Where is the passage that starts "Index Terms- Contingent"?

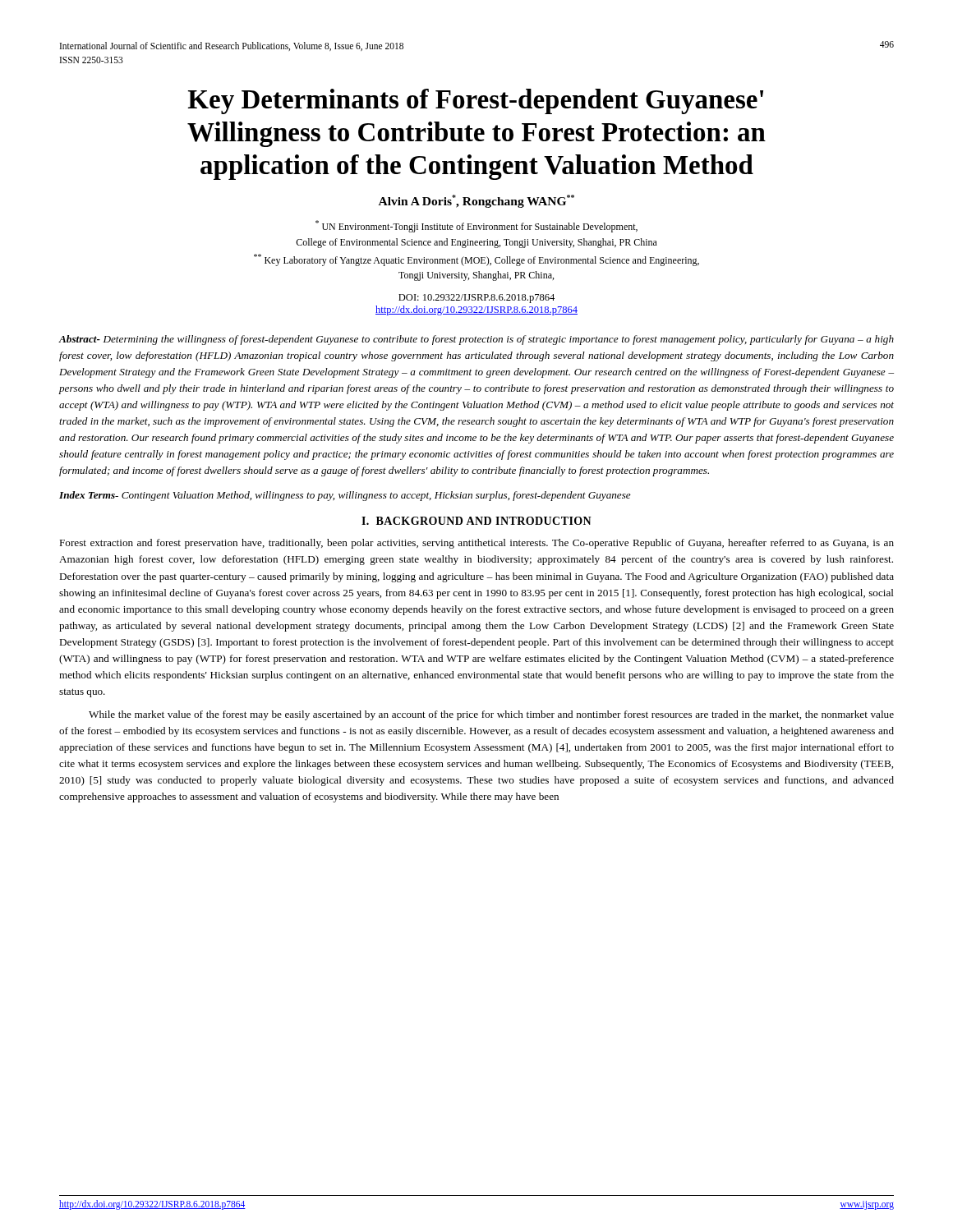click(x=345, y=495)
